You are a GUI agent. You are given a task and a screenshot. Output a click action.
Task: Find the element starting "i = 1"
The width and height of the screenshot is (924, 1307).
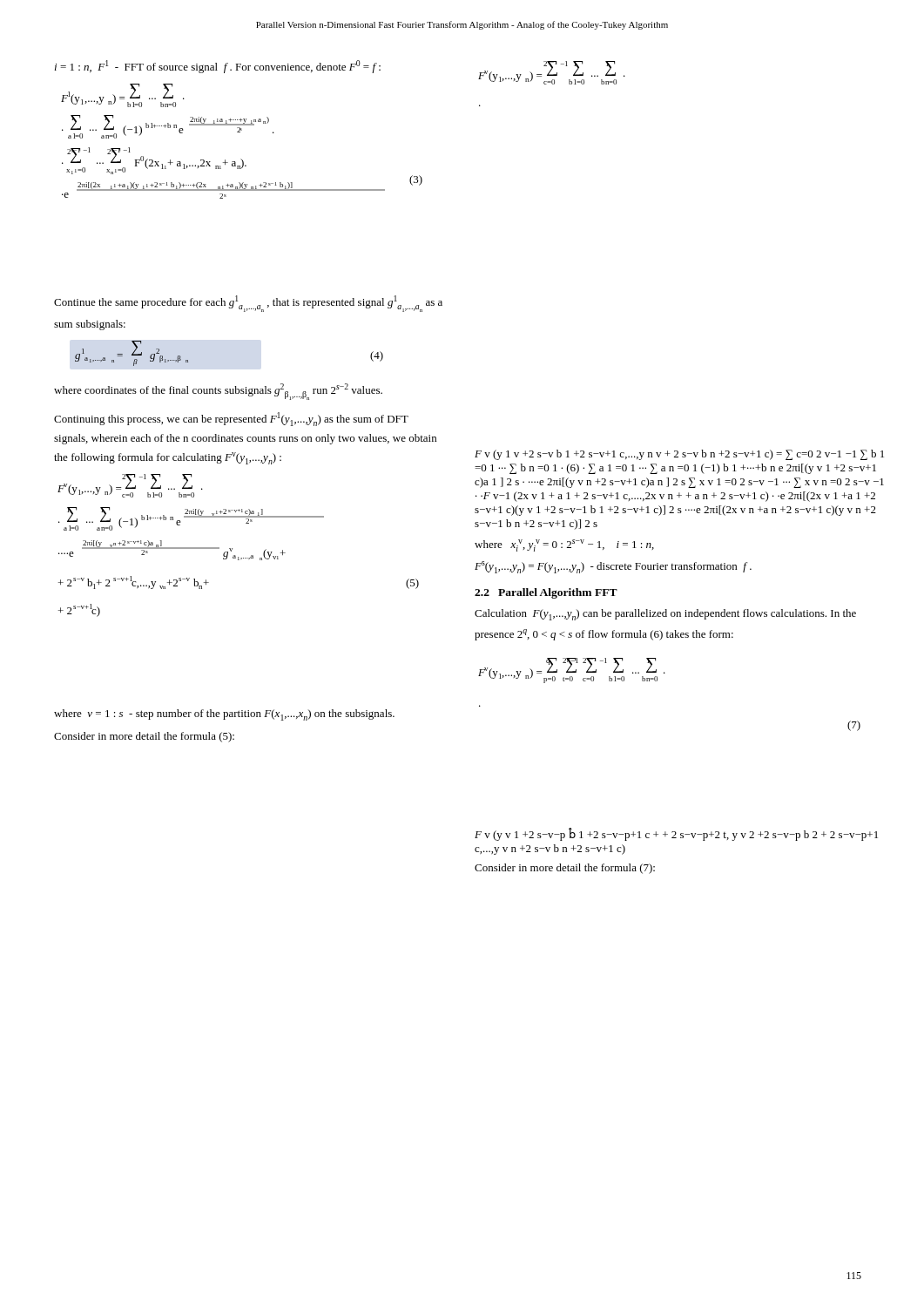218,66
